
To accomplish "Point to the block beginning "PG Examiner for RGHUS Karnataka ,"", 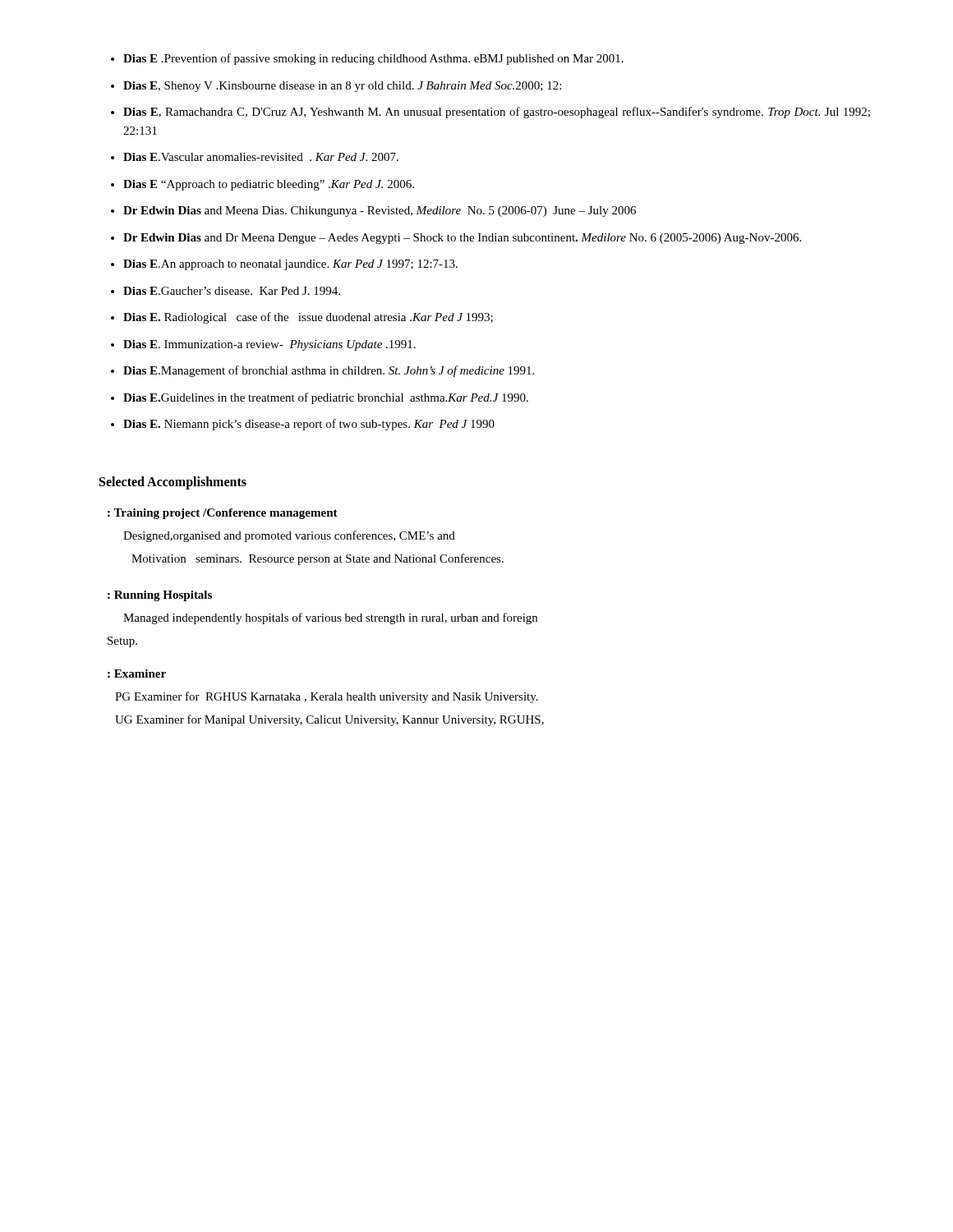I will [327, 696].
